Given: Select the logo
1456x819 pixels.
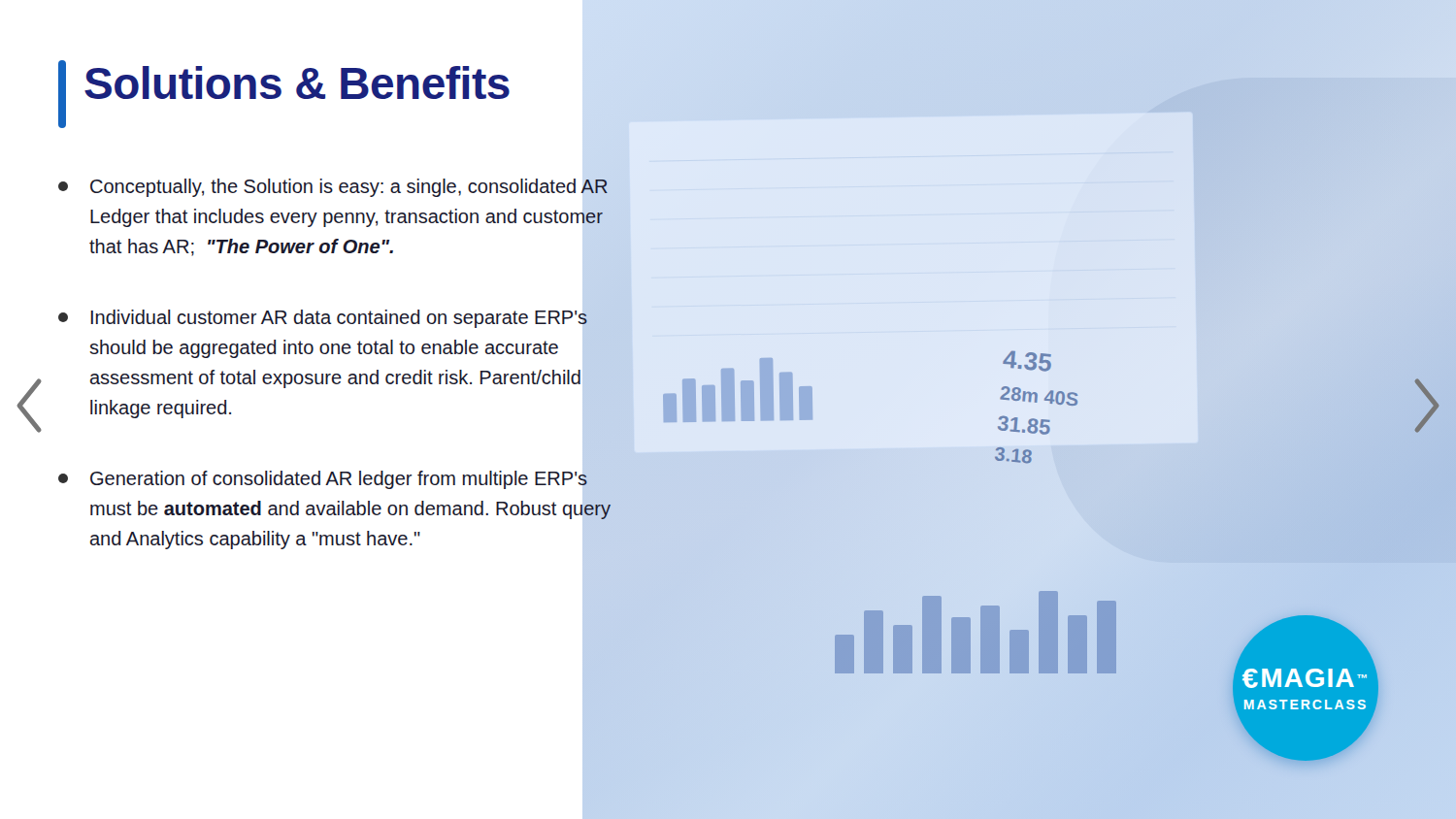Looking at the screenshot, I should [1306, 688].
